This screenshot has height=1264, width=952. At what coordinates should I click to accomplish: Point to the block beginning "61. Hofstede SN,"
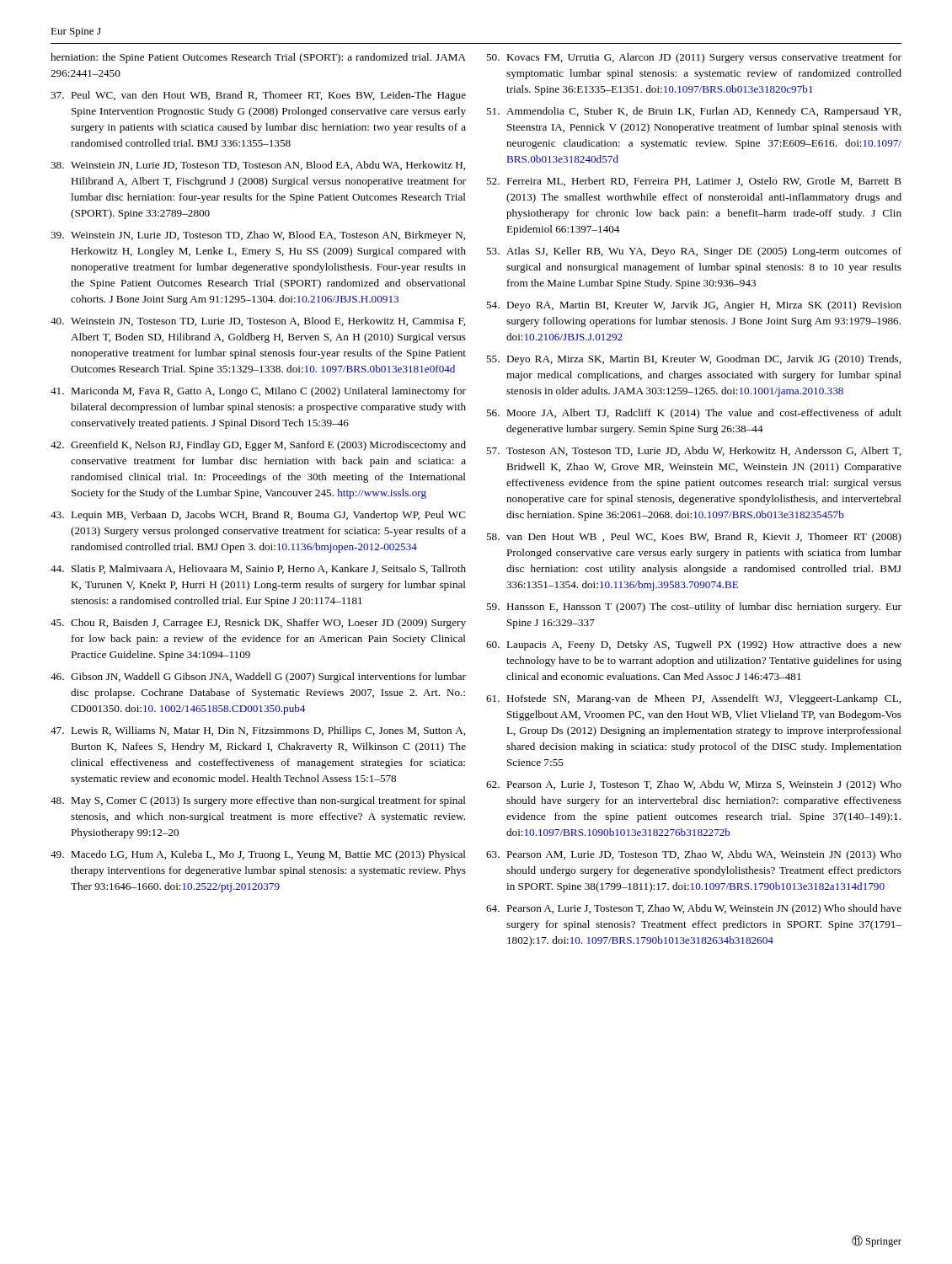694,730
